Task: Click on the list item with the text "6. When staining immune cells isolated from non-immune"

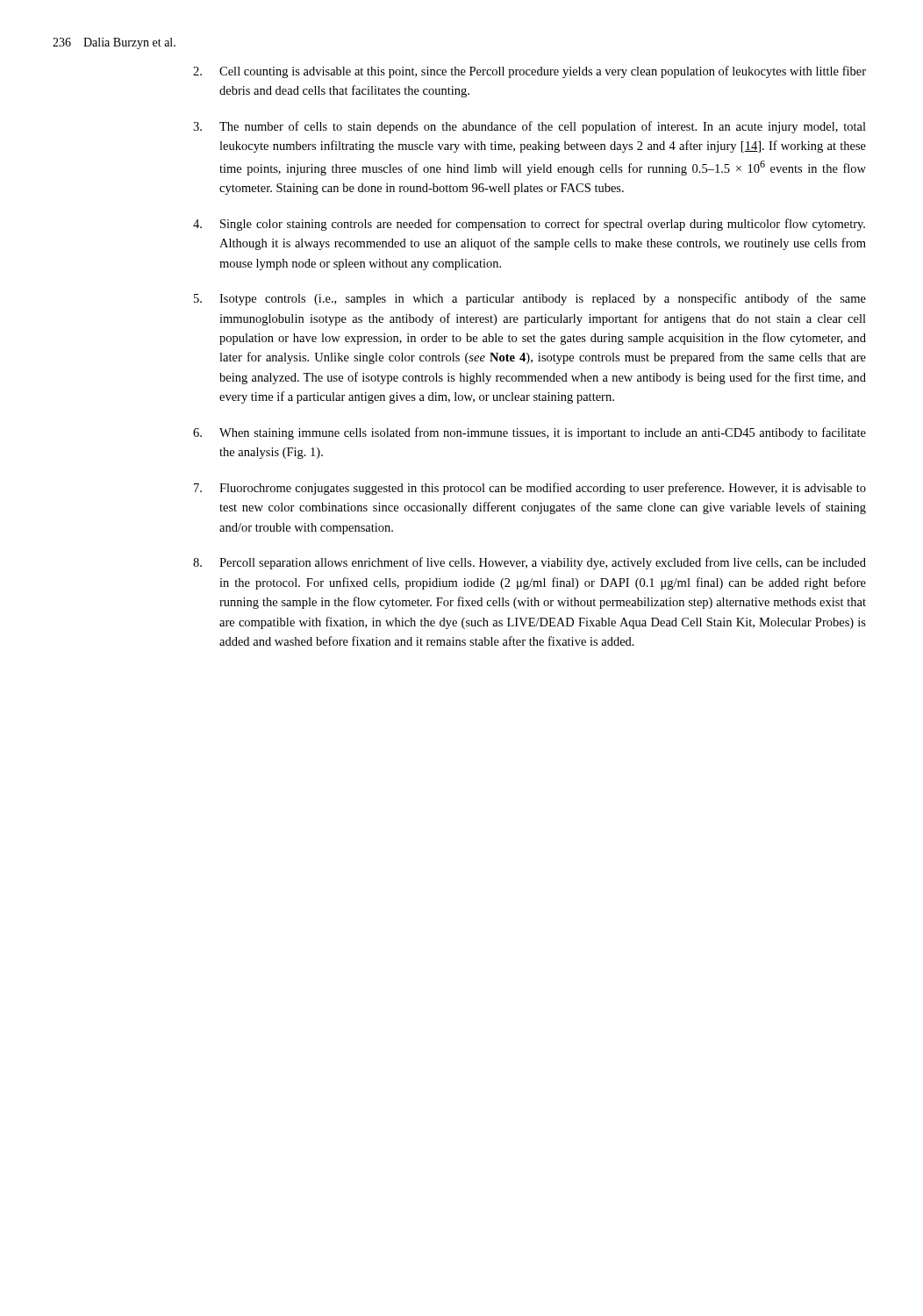Action: pyautogui.click(x=529, y=442)
